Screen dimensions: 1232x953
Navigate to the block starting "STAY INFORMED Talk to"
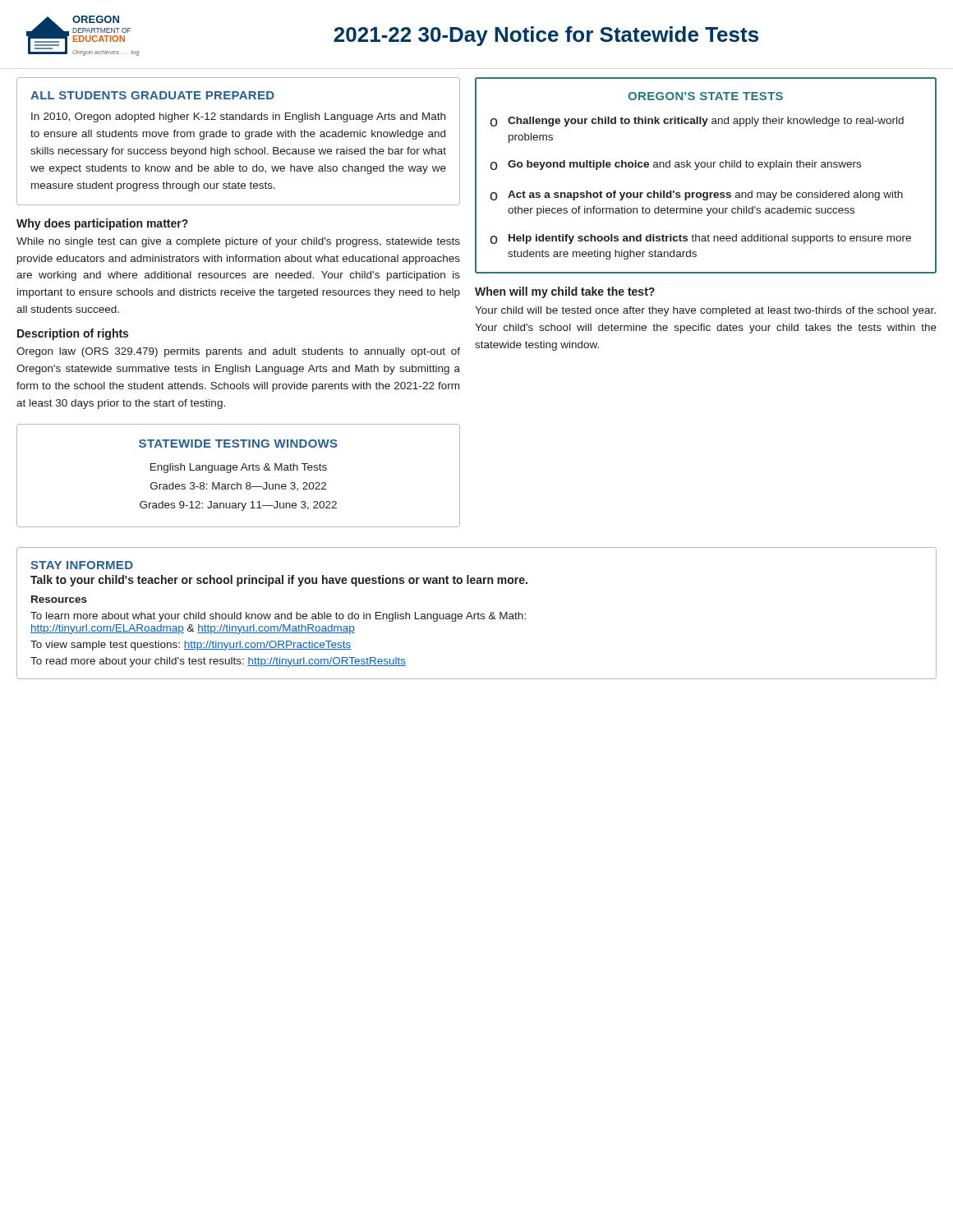[475, 612]
